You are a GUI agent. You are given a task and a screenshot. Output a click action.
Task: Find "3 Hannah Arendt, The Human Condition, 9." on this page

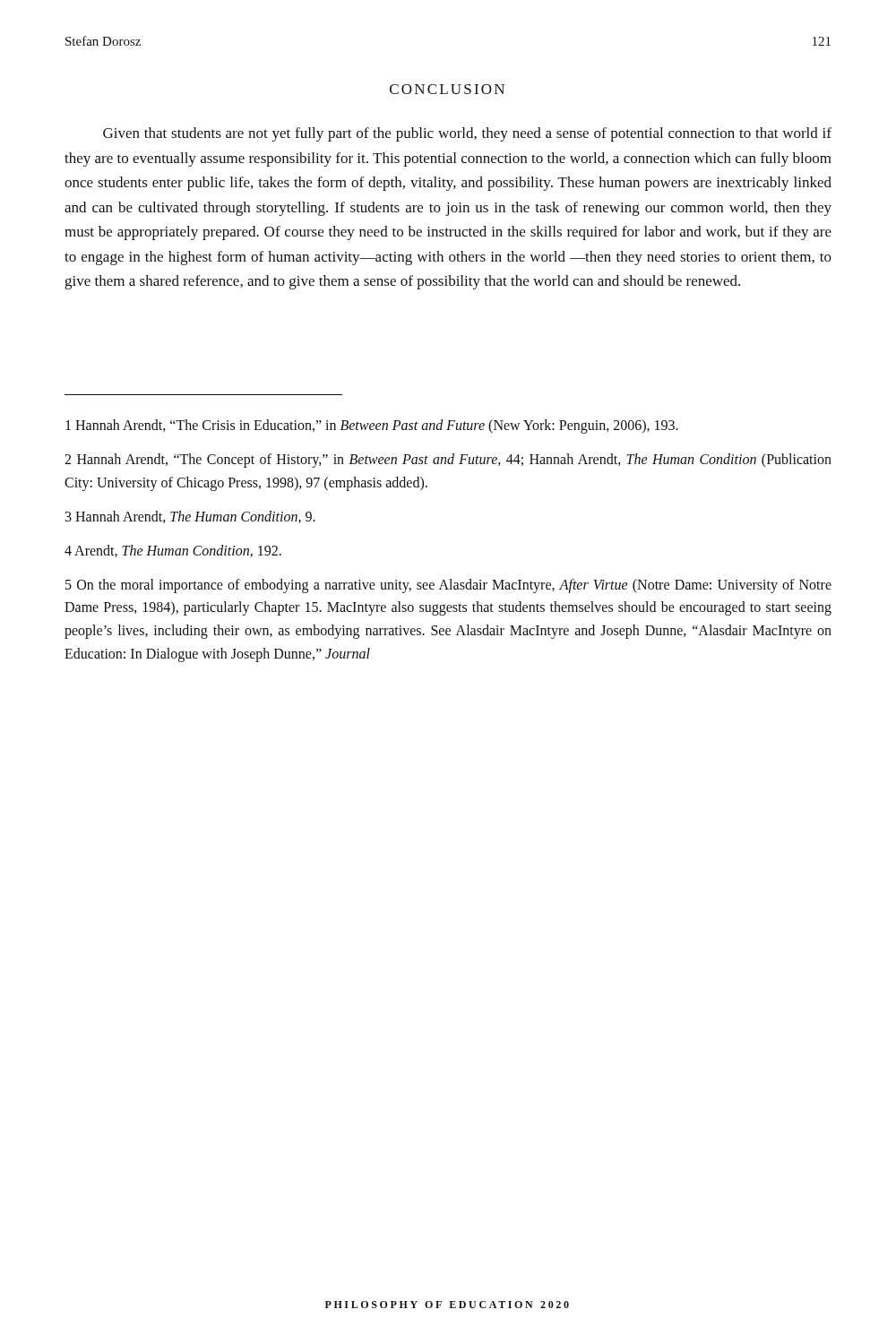click(x=190, y=516)
